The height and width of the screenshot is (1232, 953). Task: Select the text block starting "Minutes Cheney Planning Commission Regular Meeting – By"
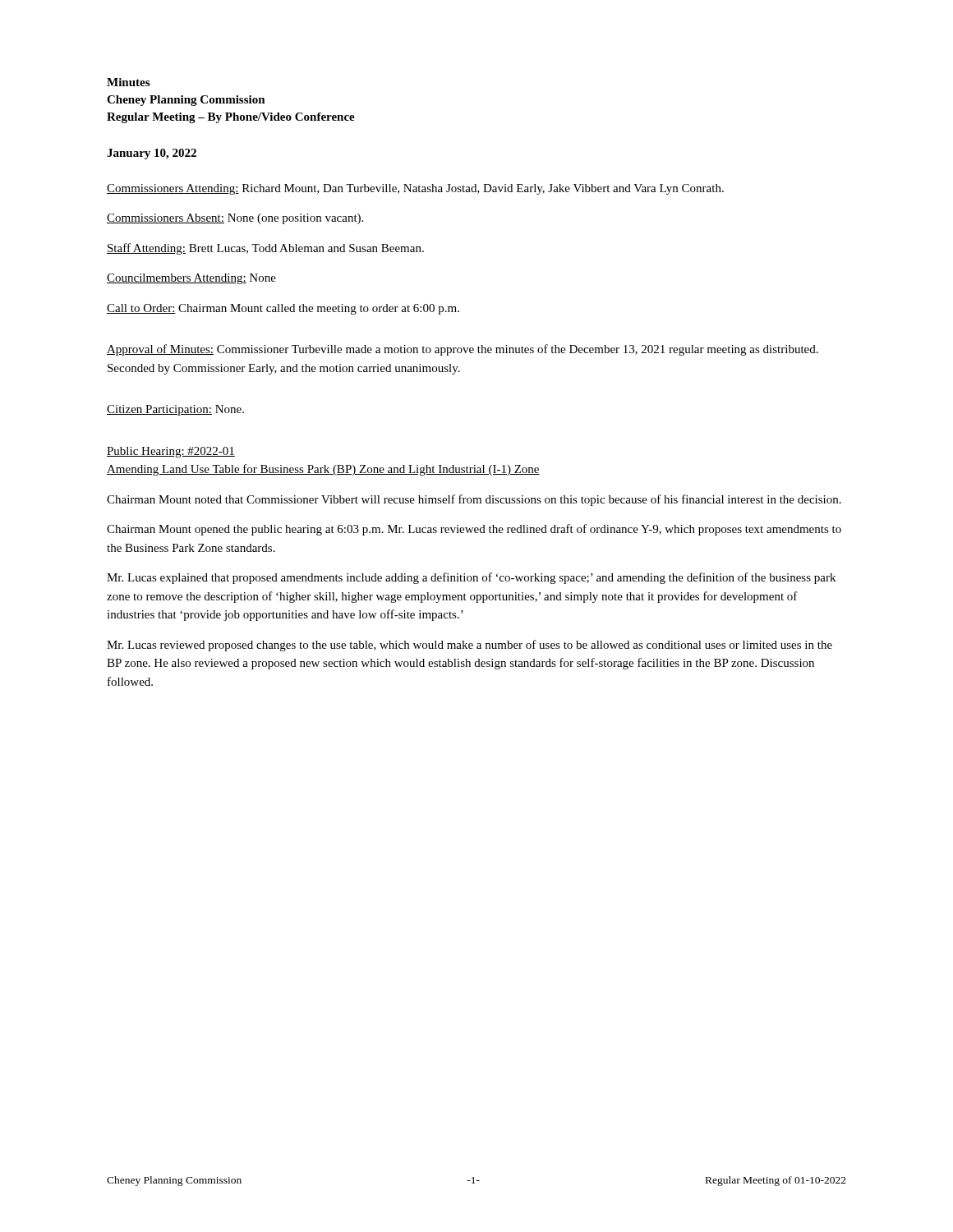click(128, 82)
